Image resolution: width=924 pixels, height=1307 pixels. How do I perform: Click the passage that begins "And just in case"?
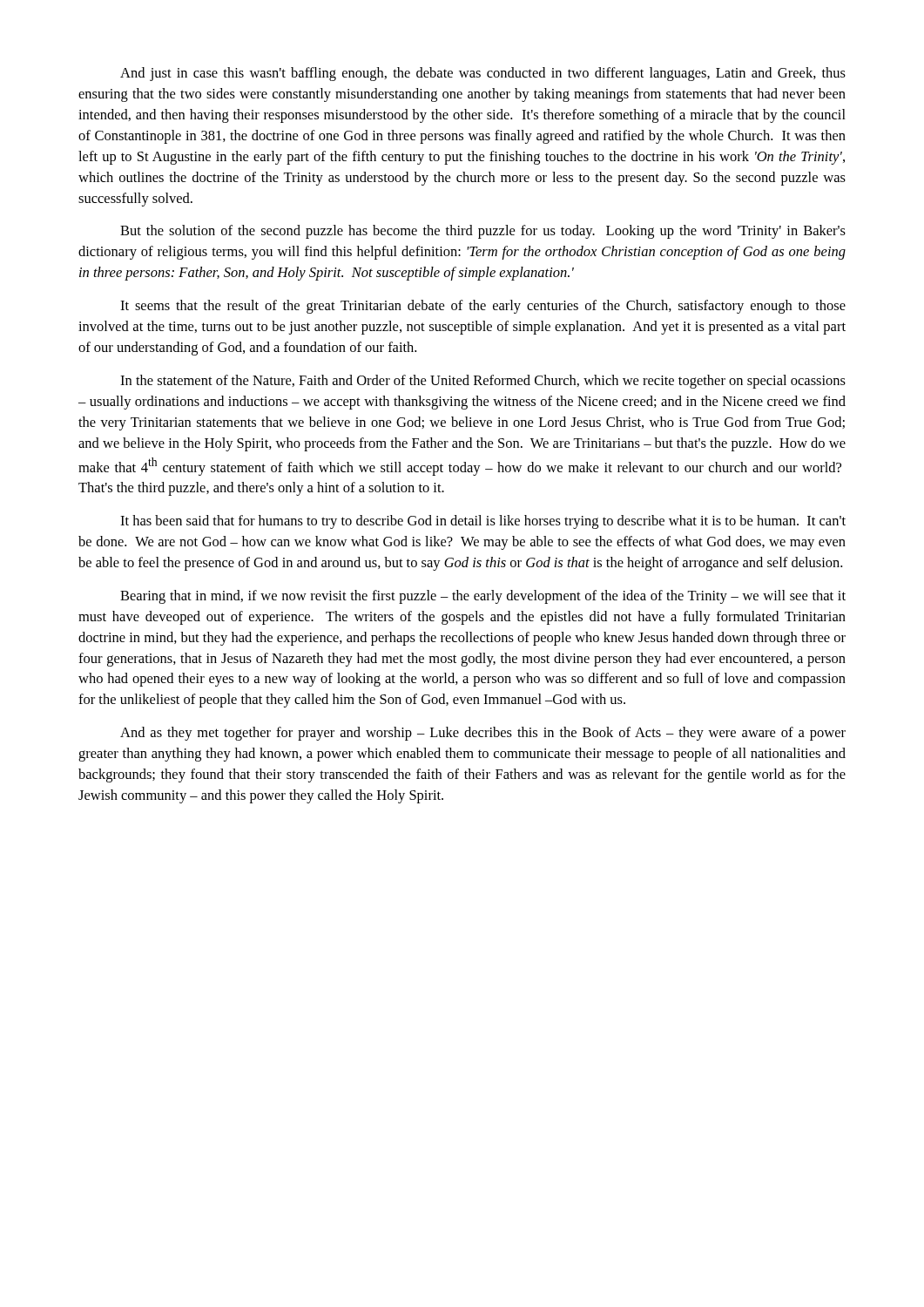pyautogui.click(x=462, y=434)
